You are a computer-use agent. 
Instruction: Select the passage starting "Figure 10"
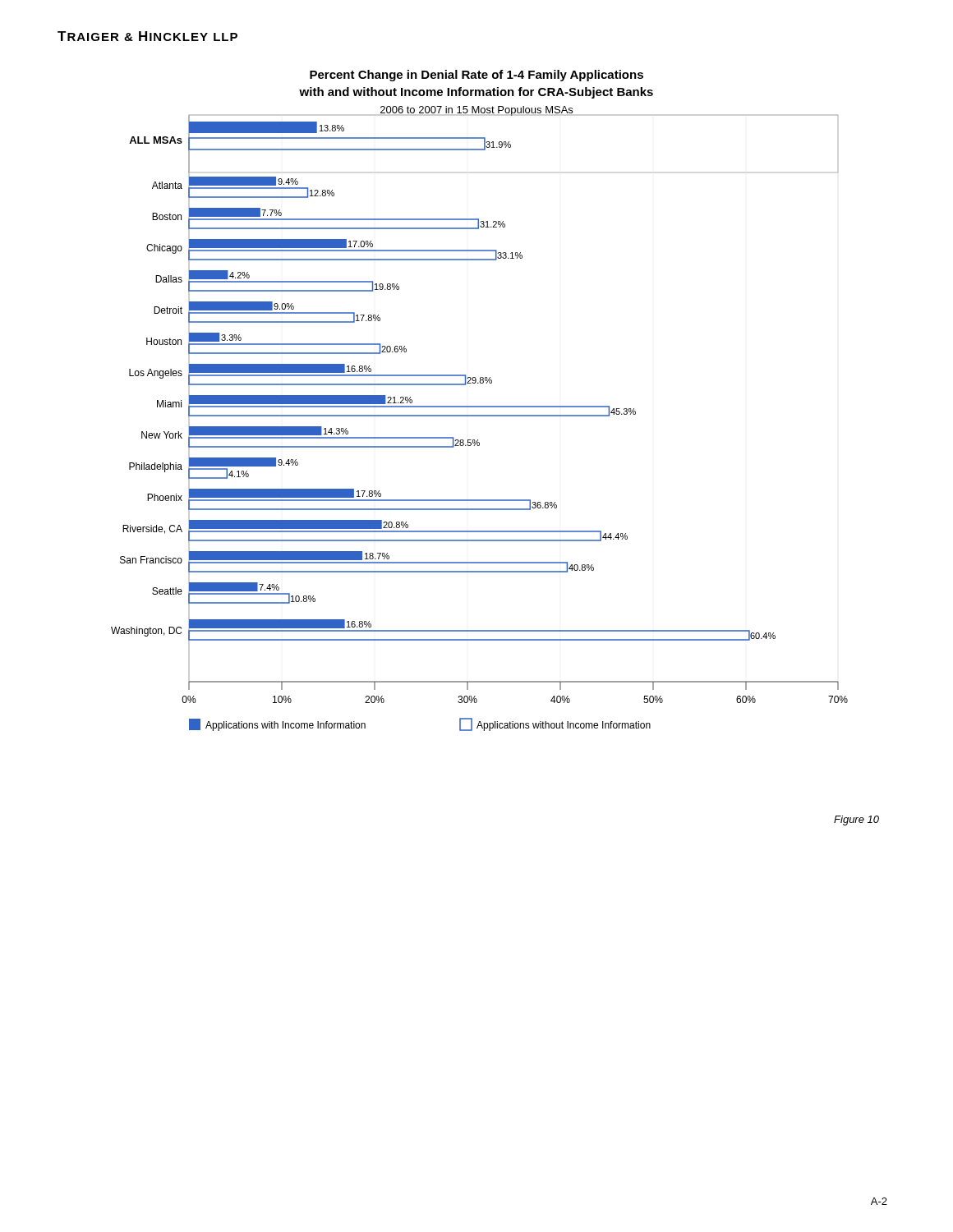[857, 819]
